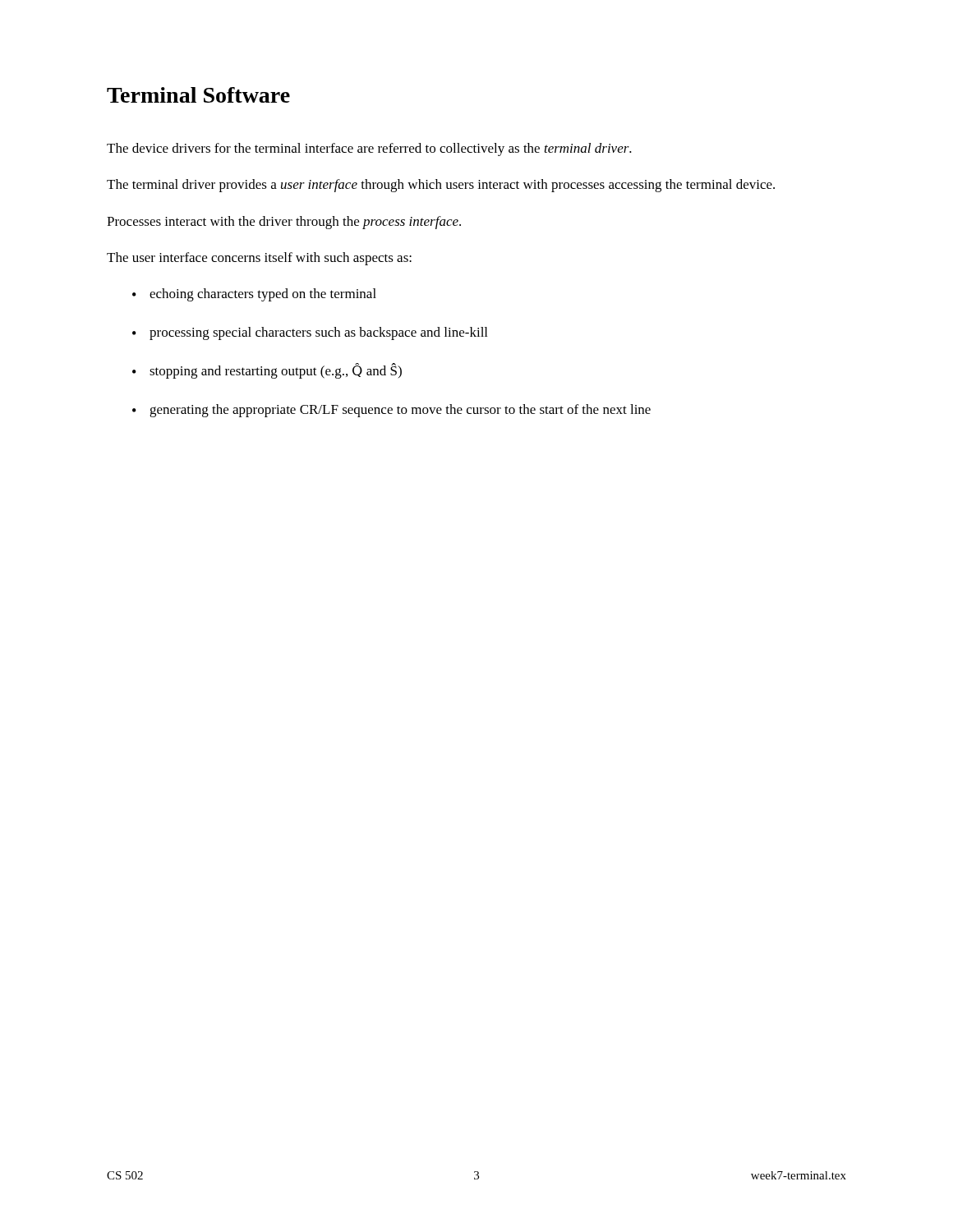Navigate to the passage starting "The user interface concerns"
The width and height of the screenshot is (953, 1232).
(260, 258)
